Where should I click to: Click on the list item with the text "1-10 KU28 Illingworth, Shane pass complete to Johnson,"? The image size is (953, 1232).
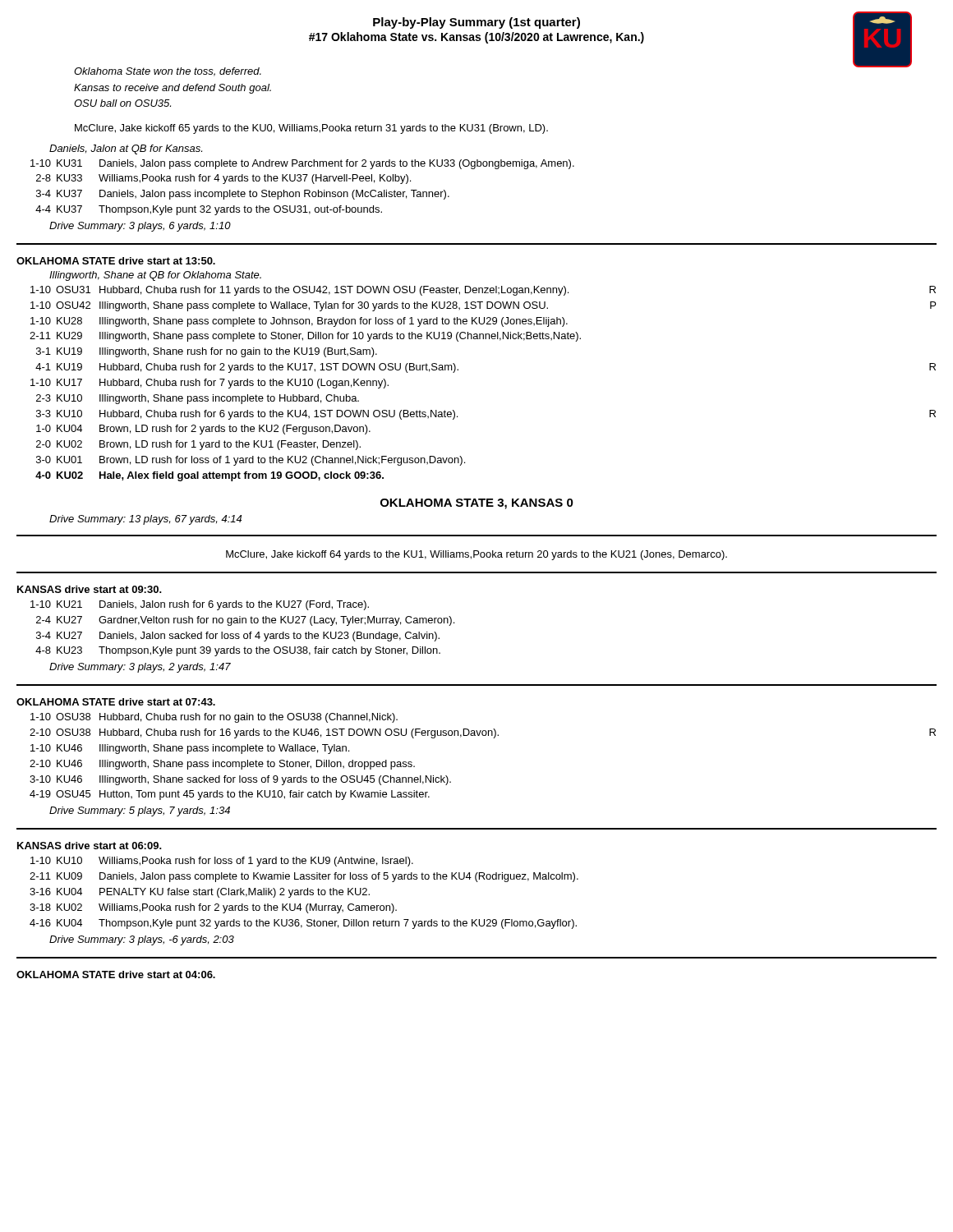pyautogui.click(x=470, y=321)
